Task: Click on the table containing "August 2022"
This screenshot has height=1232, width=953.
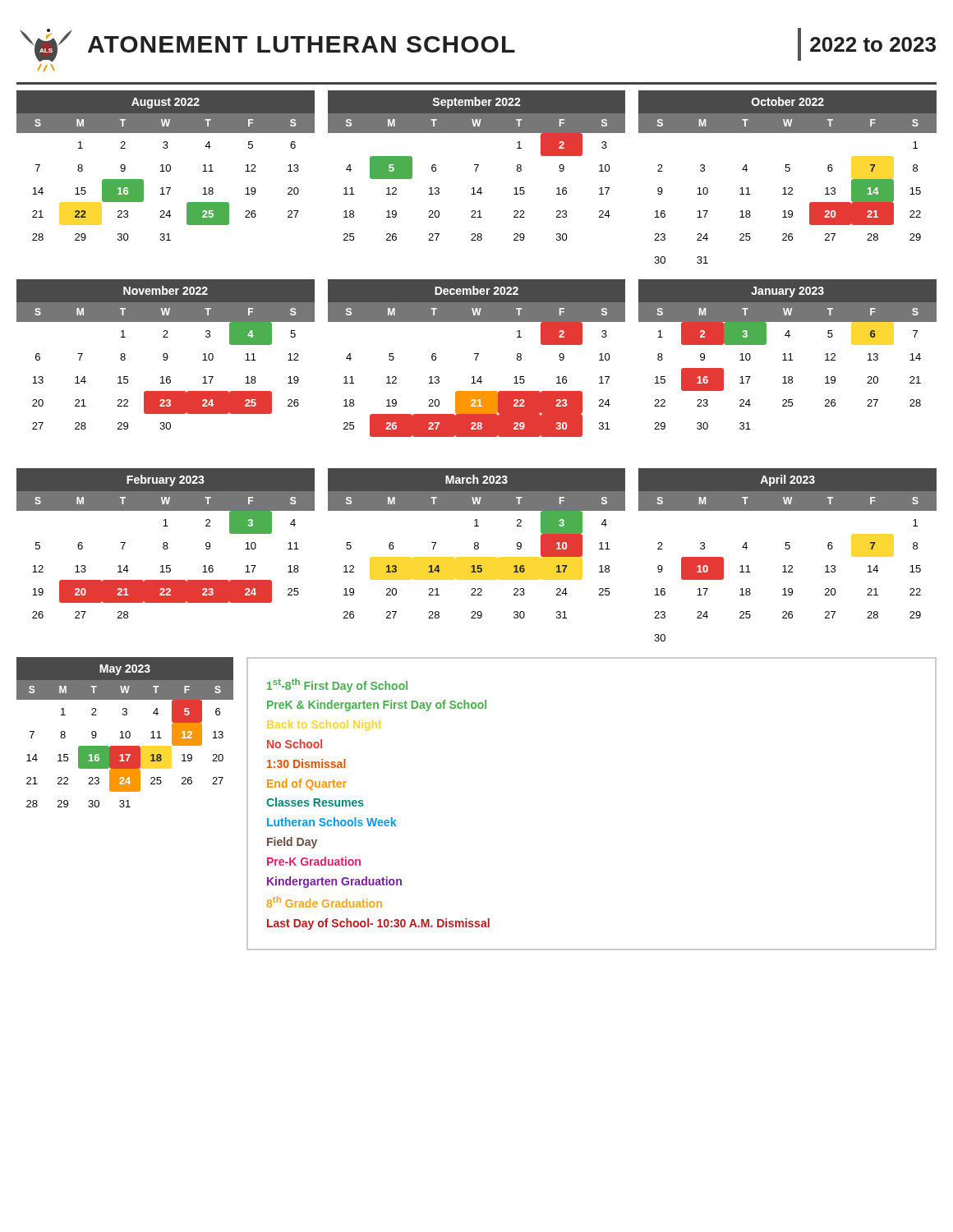Action: (x=165, y=181)
